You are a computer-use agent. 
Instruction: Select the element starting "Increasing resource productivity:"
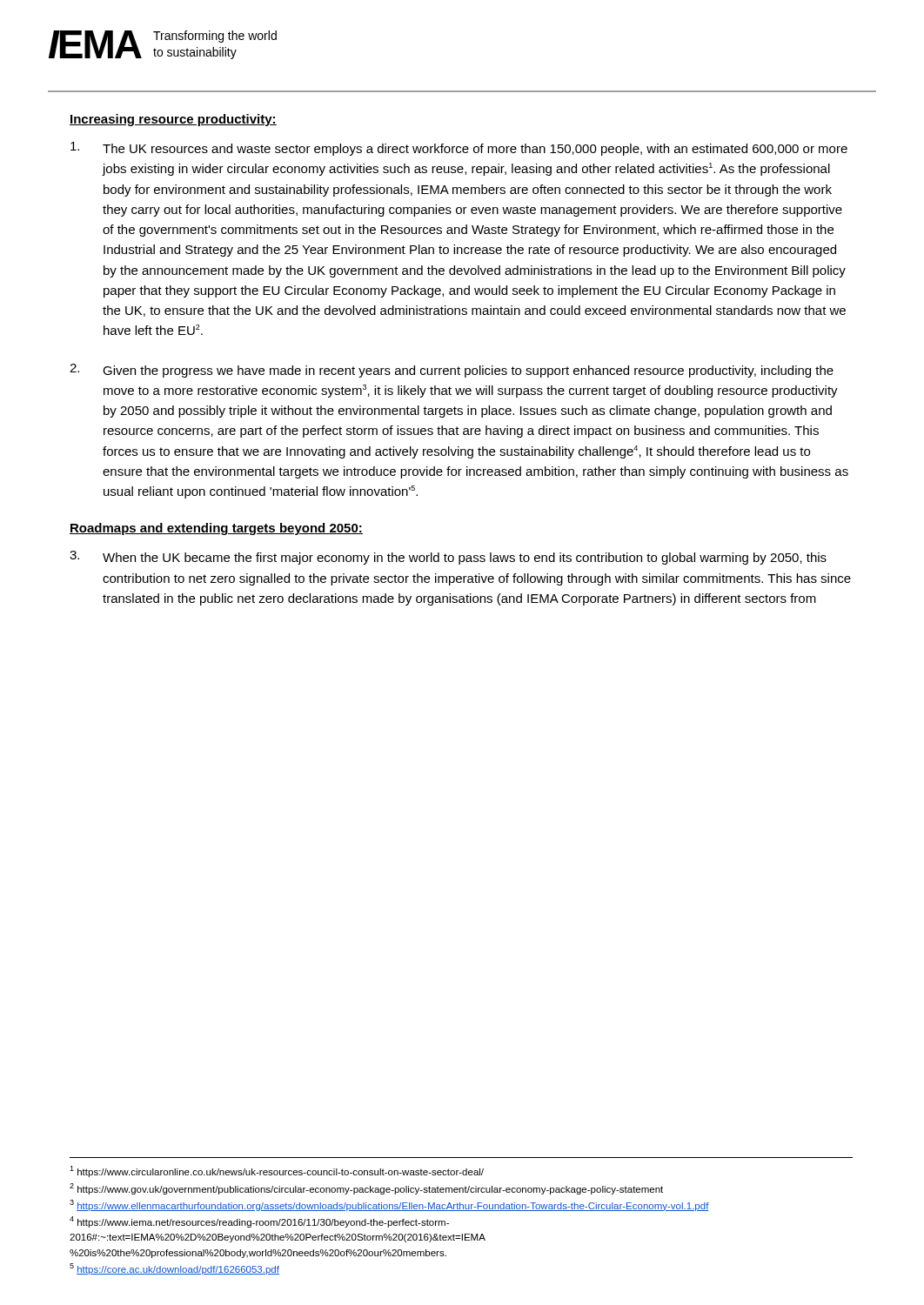coord(173,119)
